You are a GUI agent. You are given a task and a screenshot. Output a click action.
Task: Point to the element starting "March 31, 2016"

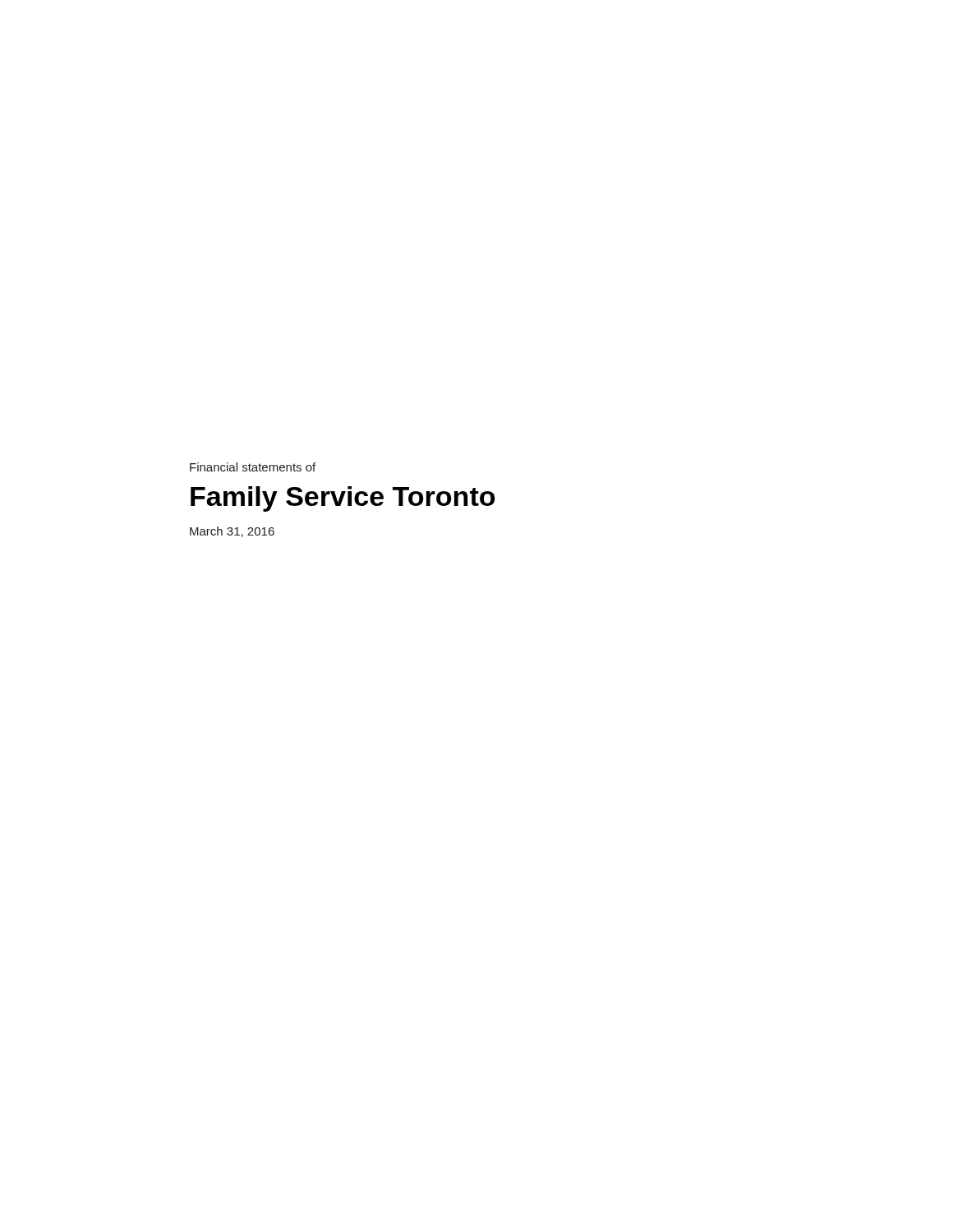[x=232, y=531]
